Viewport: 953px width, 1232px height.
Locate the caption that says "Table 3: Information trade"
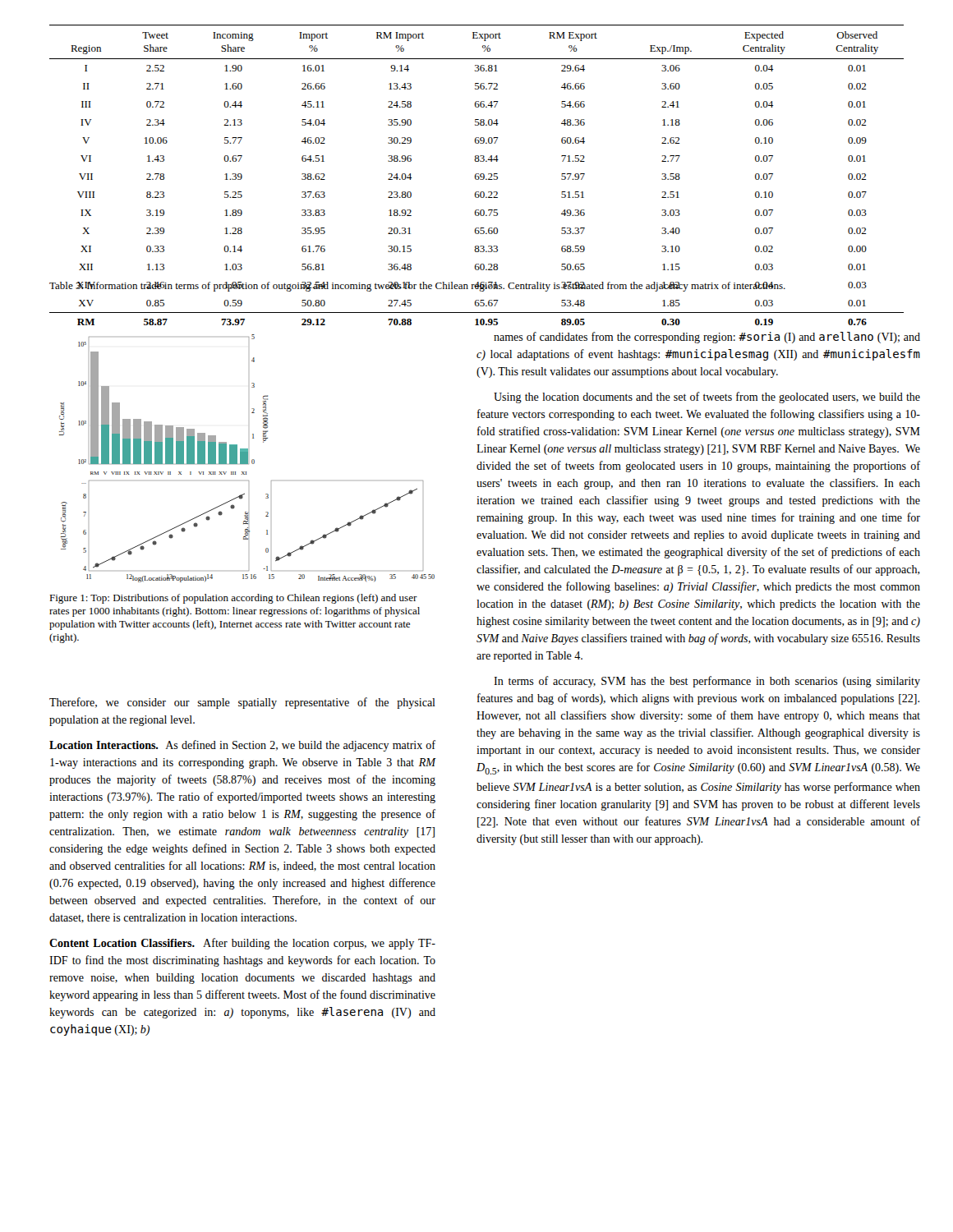[x=417, y=285]
